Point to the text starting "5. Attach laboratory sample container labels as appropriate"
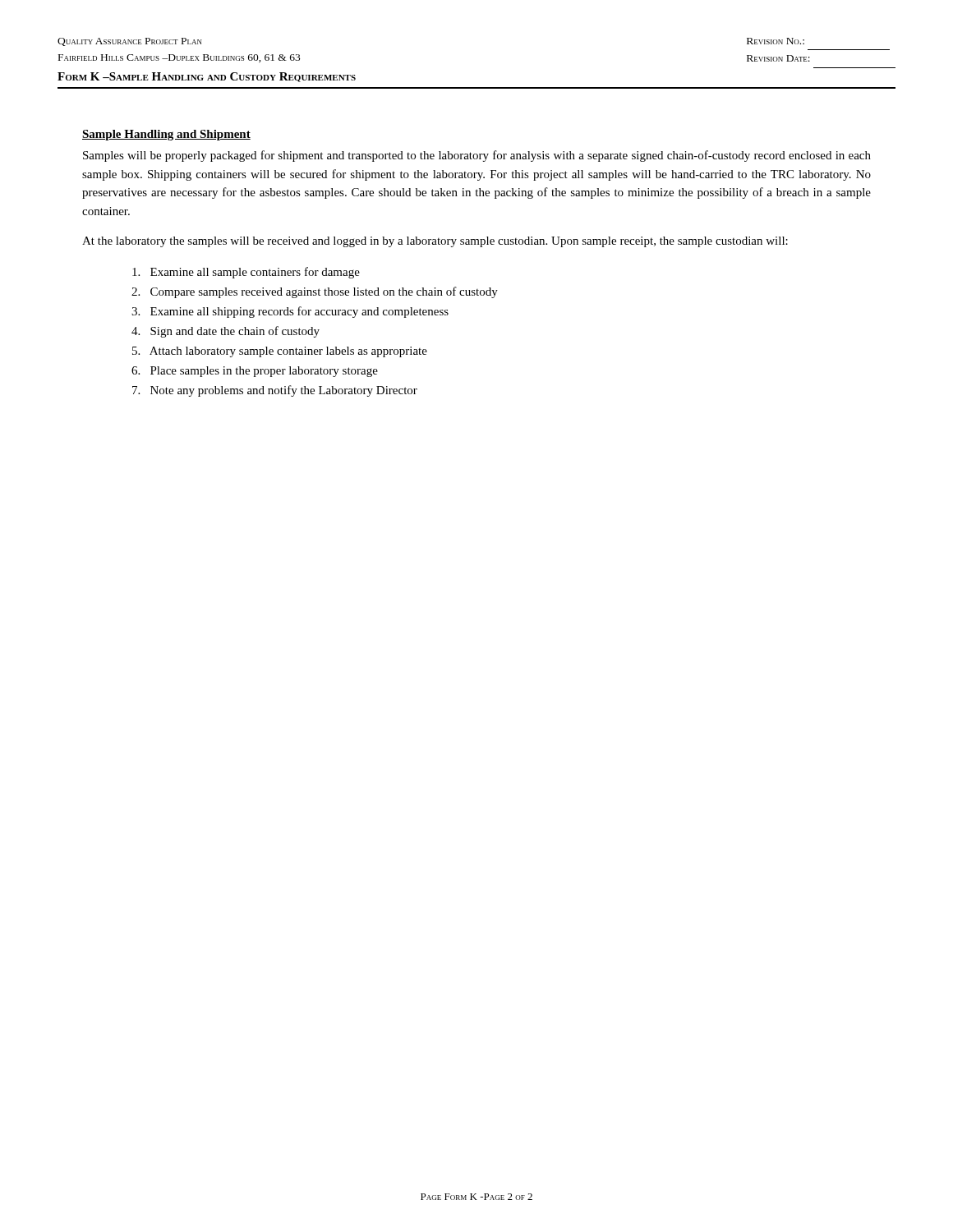 coord(279,350)
